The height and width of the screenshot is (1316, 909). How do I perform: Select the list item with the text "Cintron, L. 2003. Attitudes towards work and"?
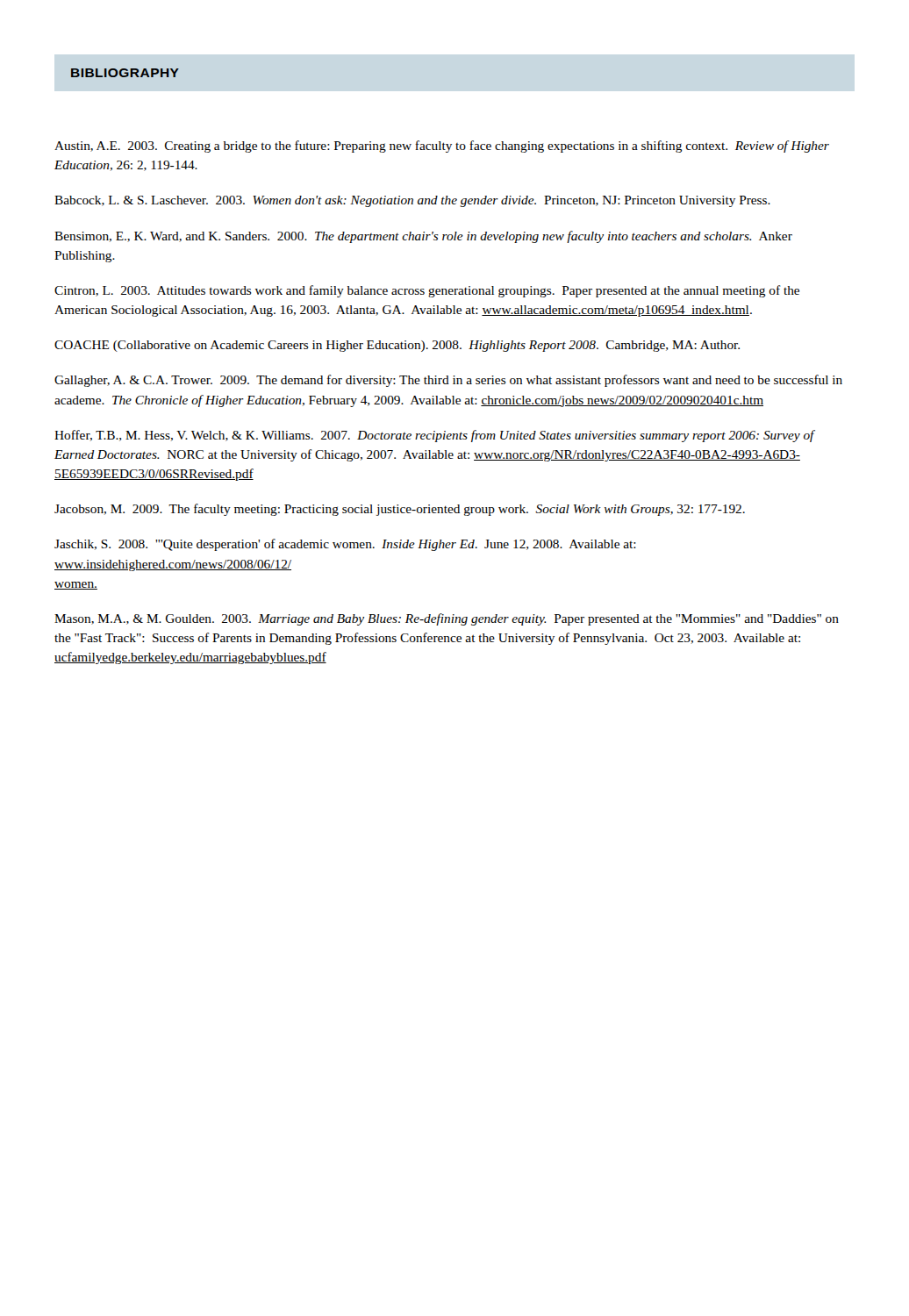click(x=454, y=300)
